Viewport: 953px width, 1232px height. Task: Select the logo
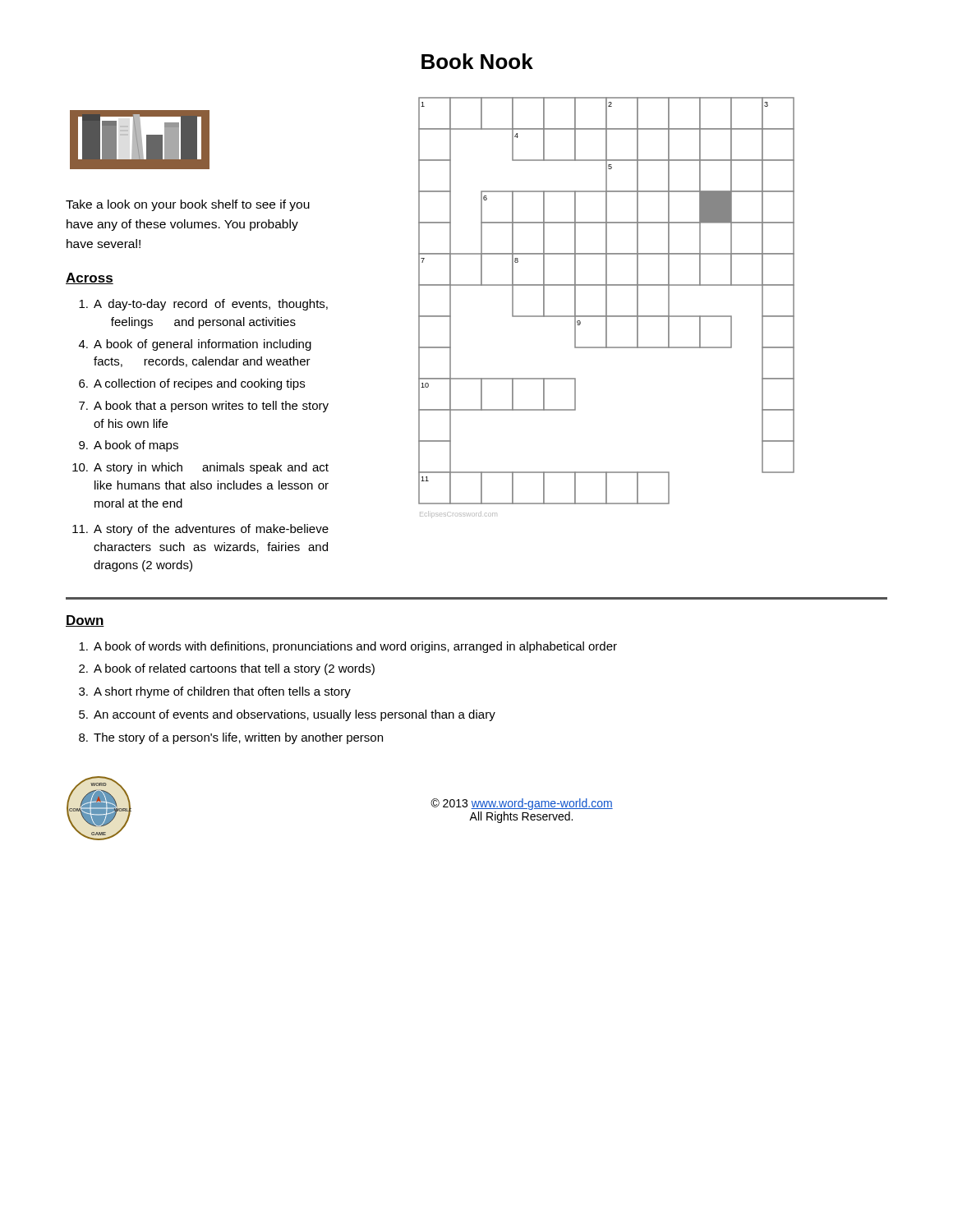coord(99,810)
